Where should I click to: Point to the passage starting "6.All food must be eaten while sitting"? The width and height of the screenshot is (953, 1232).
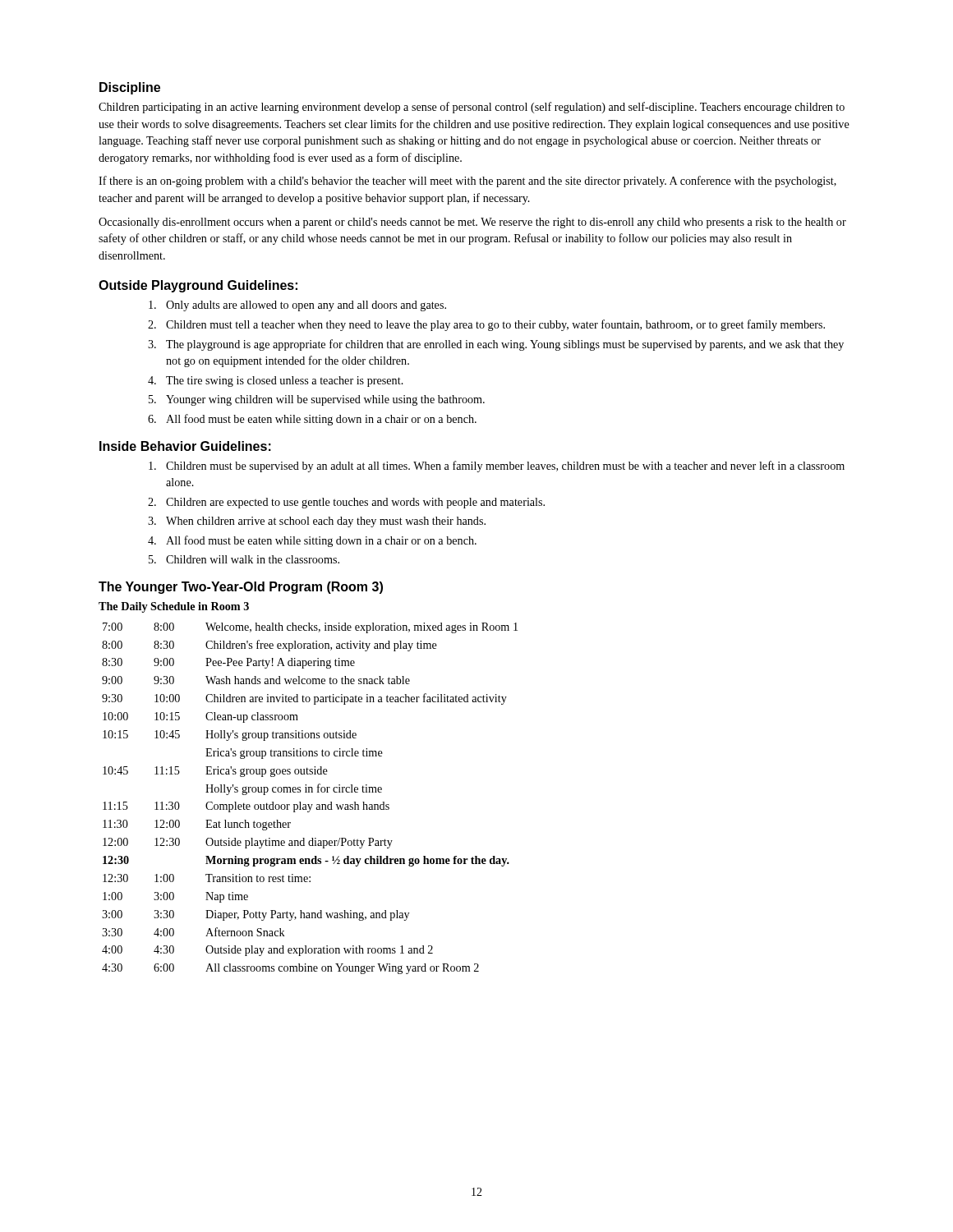tap(312, 420)
